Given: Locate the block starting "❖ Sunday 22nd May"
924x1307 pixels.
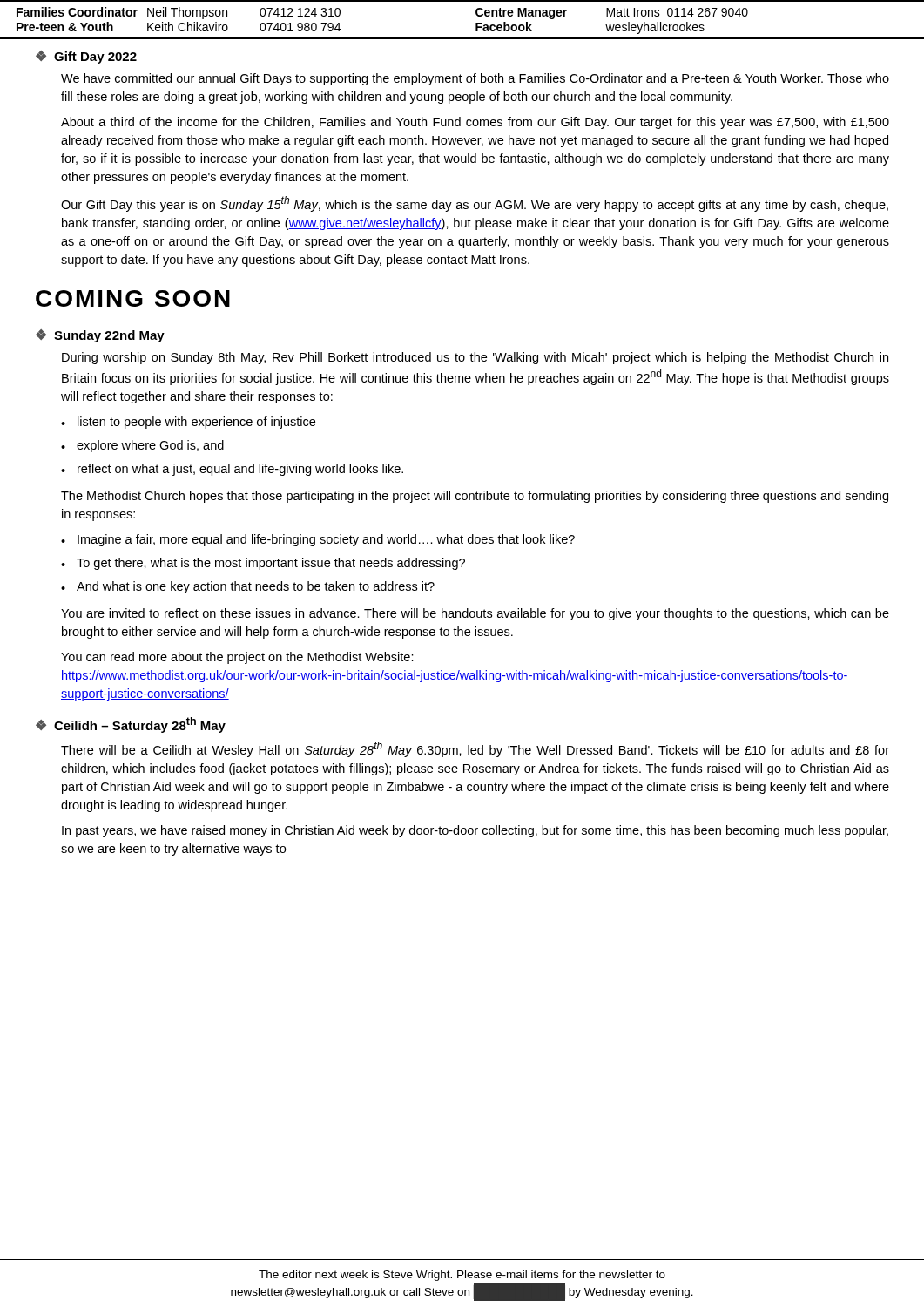Looking at the screenshot, I should (x=100, y=335).
